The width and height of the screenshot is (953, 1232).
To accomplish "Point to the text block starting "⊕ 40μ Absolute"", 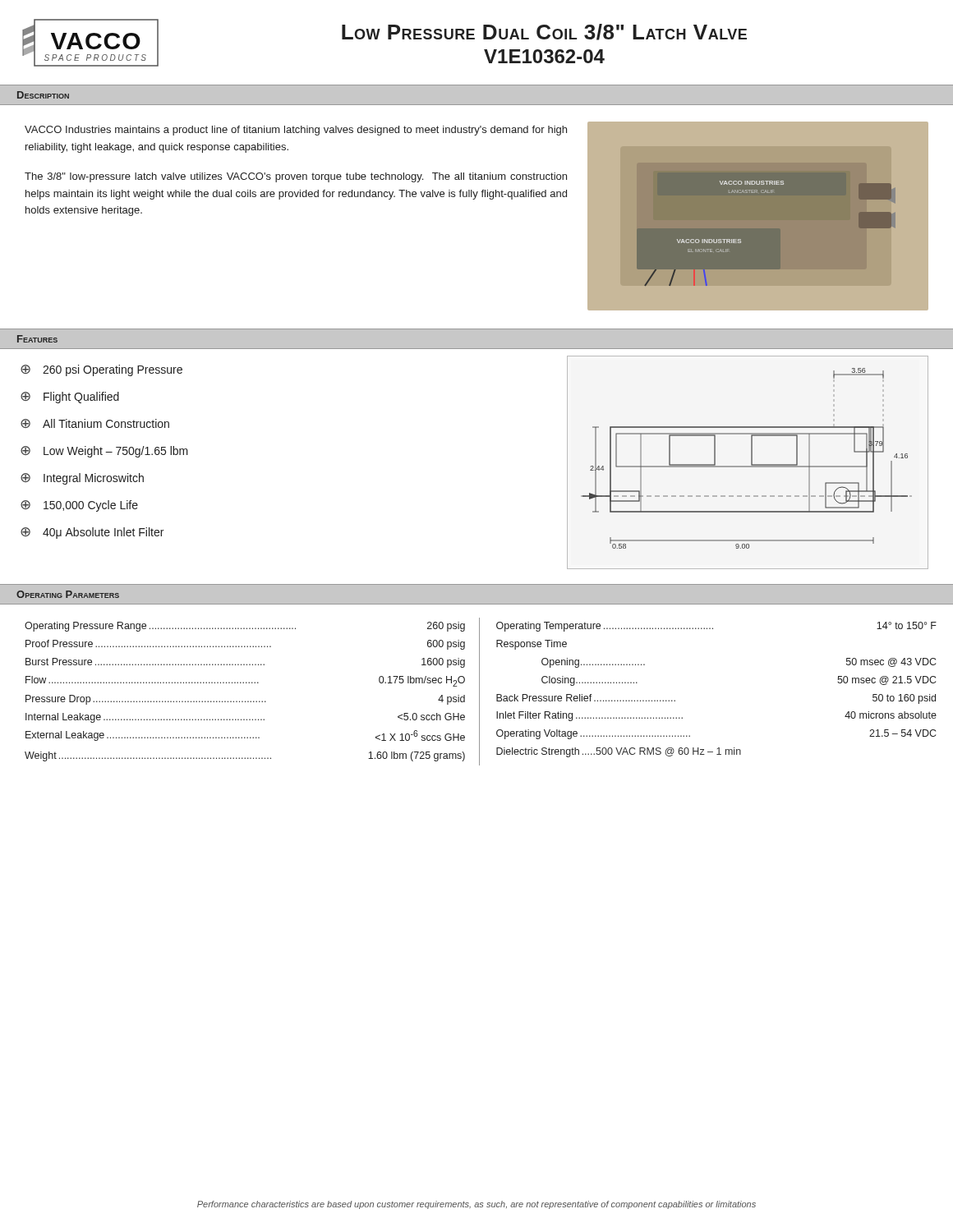I will pos(92,532).
